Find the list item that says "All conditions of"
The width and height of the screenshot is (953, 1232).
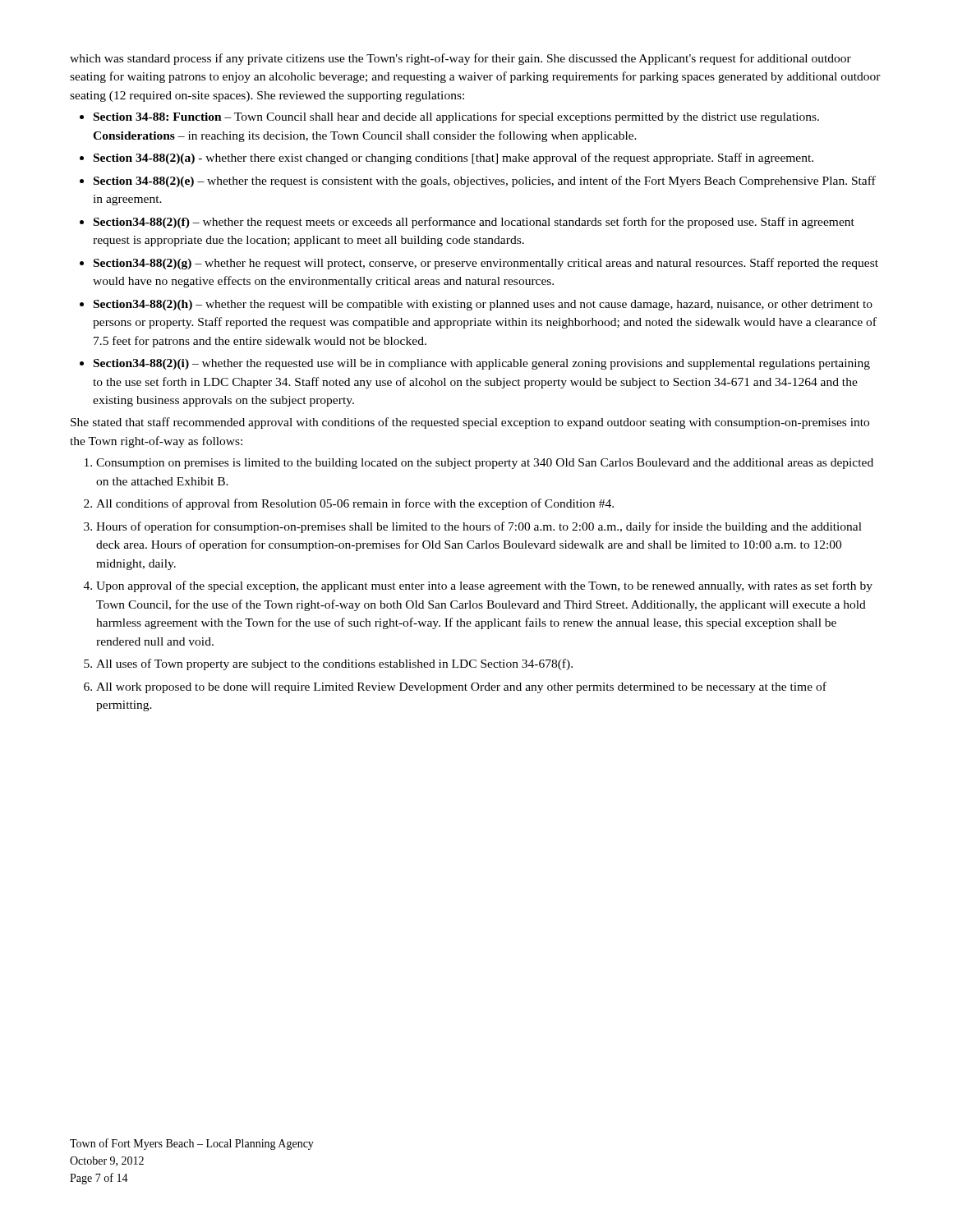(355, 503)
